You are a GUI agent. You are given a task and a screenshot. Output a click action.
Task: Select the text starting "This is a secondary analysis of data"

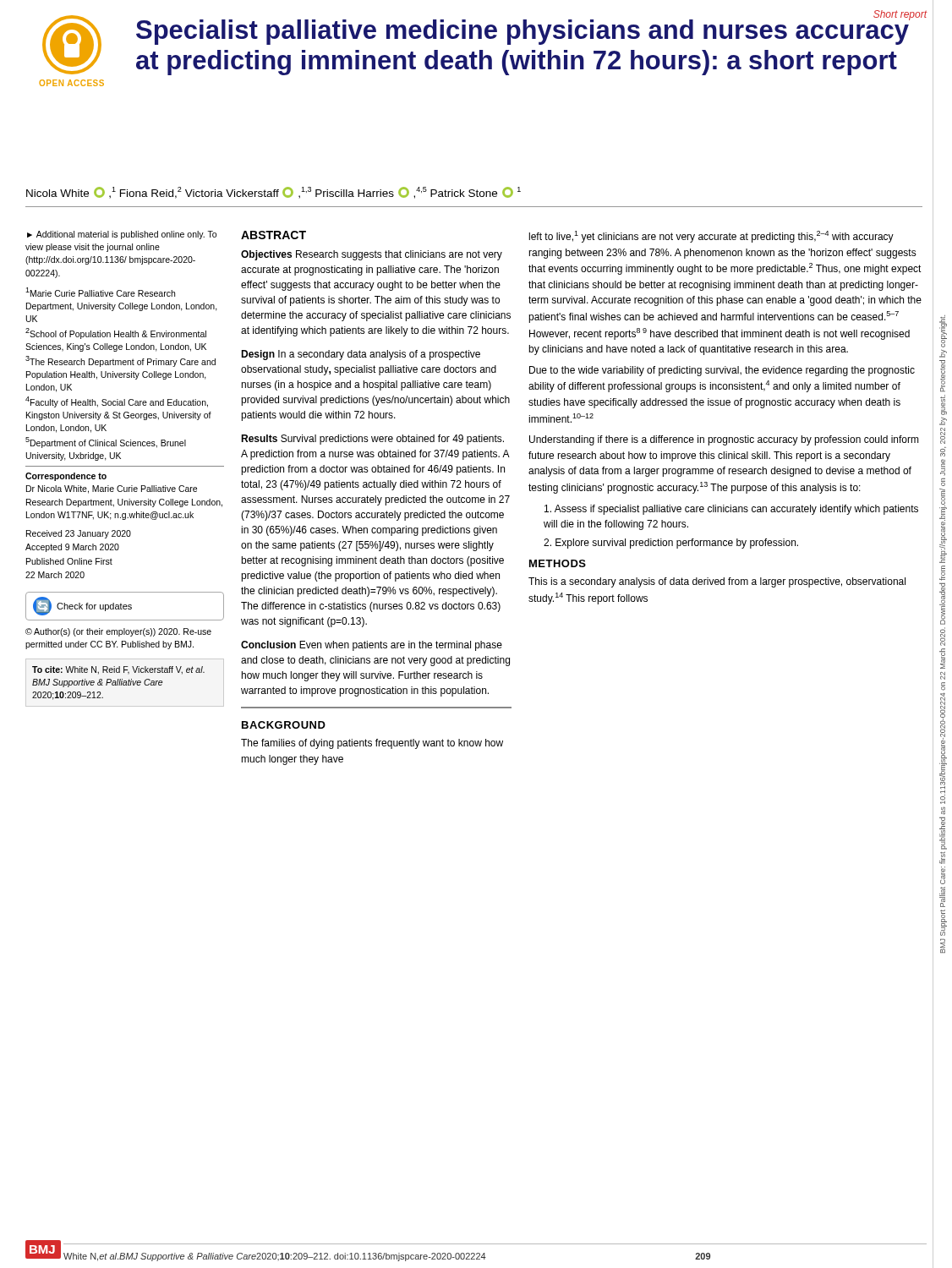click(725, 590)
